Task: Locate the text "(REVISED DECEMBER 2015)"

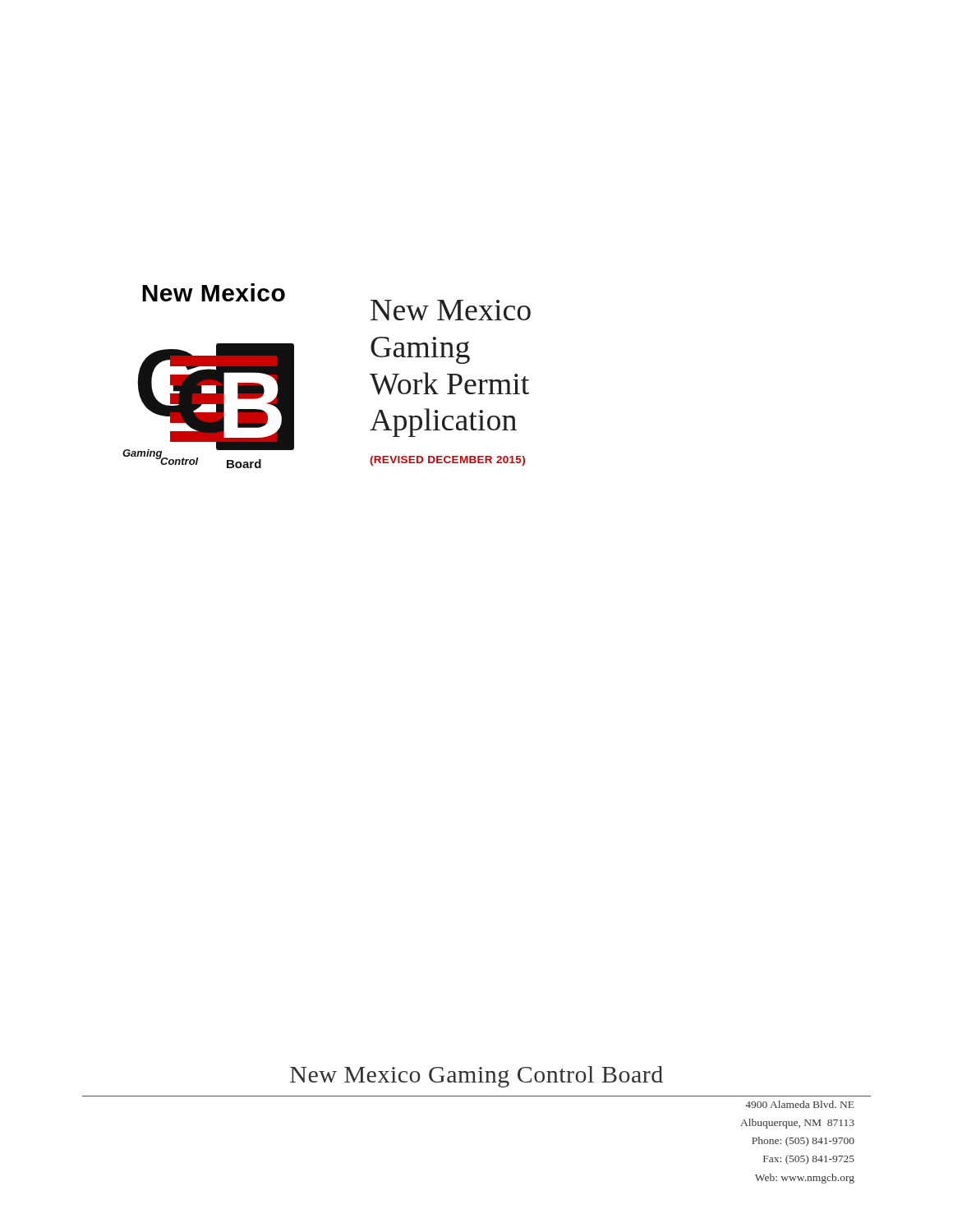Action: coord(448,460)
